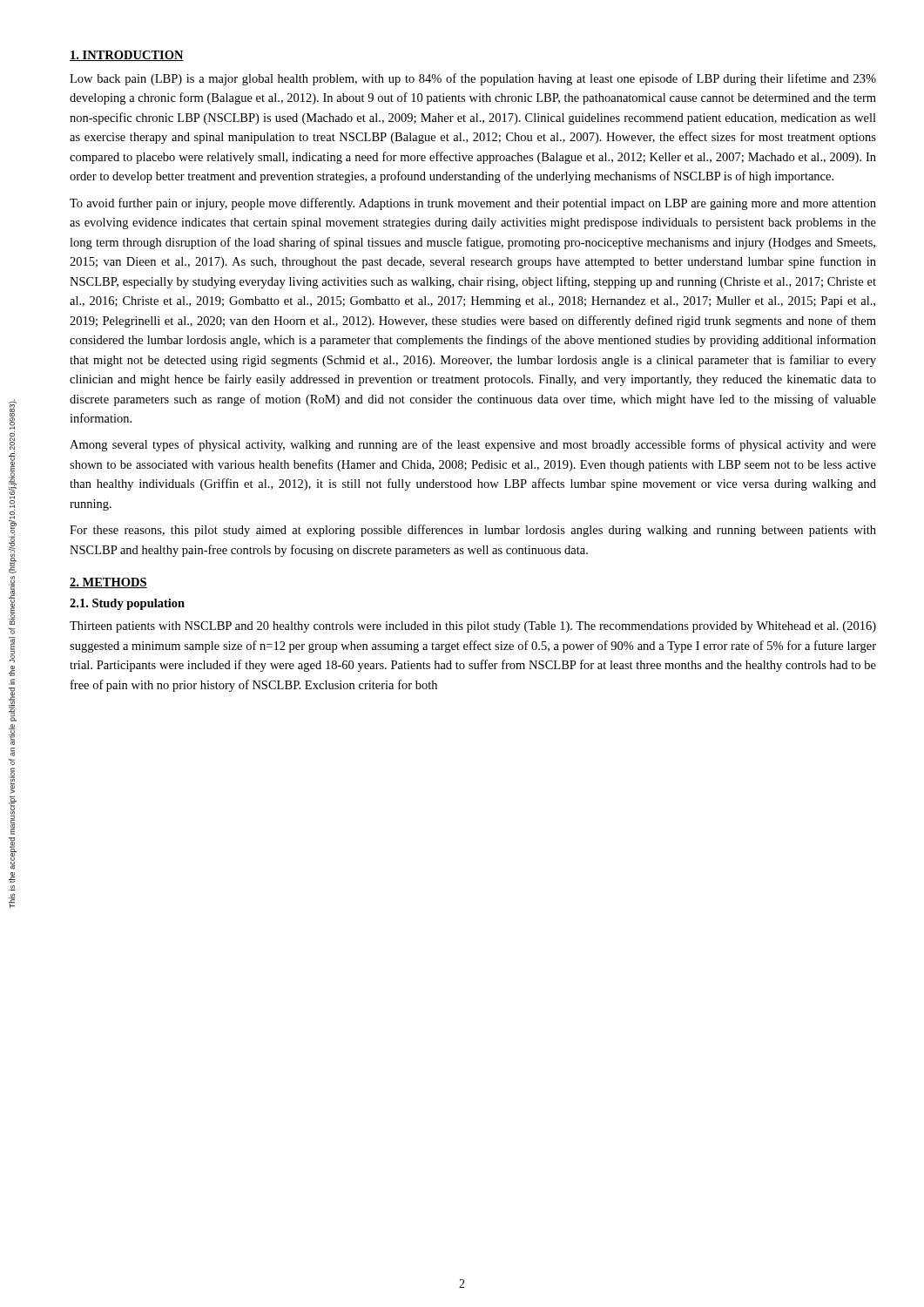Point to the passage starting "1. INTRODUCTION"
This screenshot has height=1307, width=924.
pos(126,55)
